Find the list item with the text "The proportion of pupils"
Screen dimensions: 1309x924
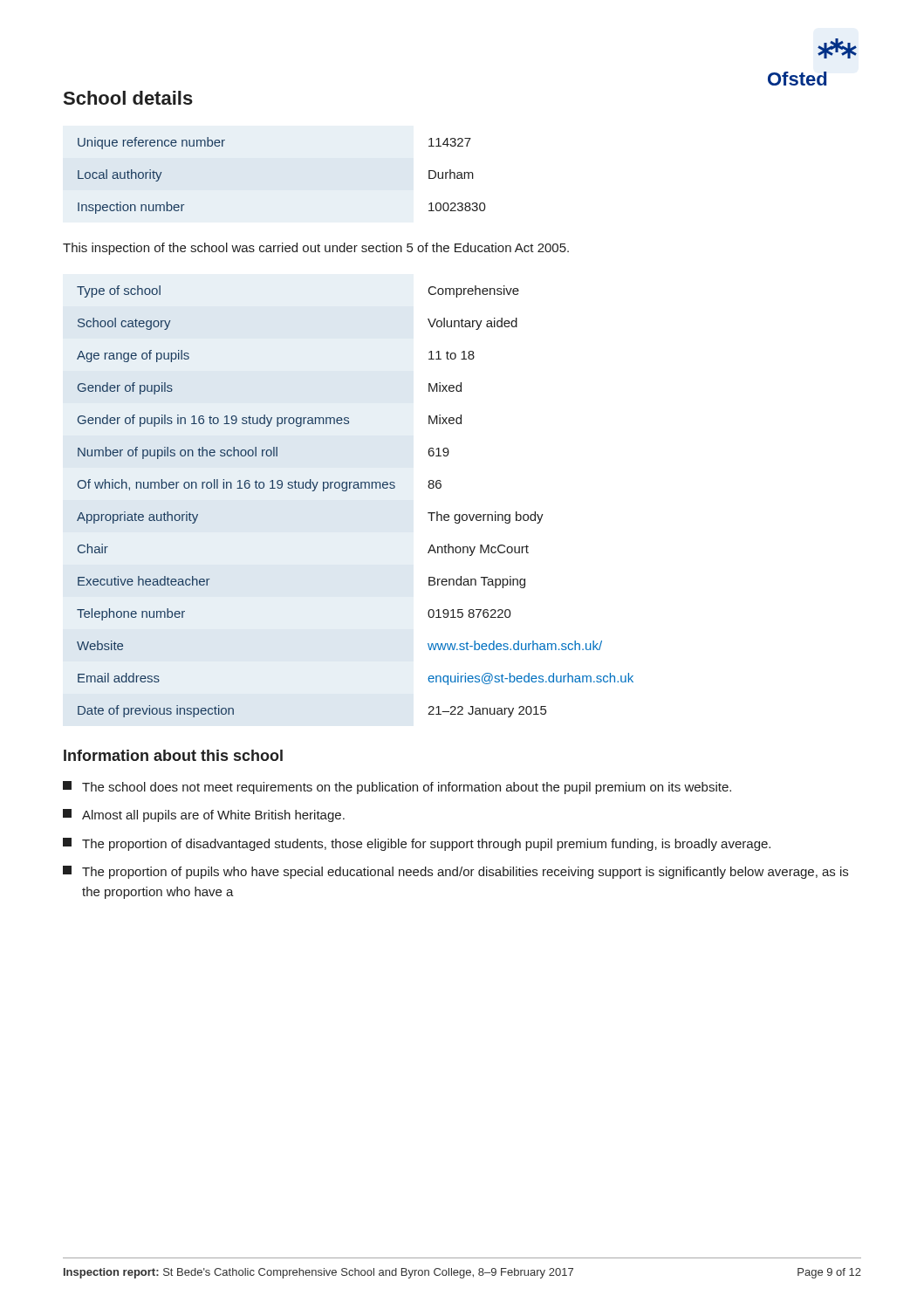462,882
